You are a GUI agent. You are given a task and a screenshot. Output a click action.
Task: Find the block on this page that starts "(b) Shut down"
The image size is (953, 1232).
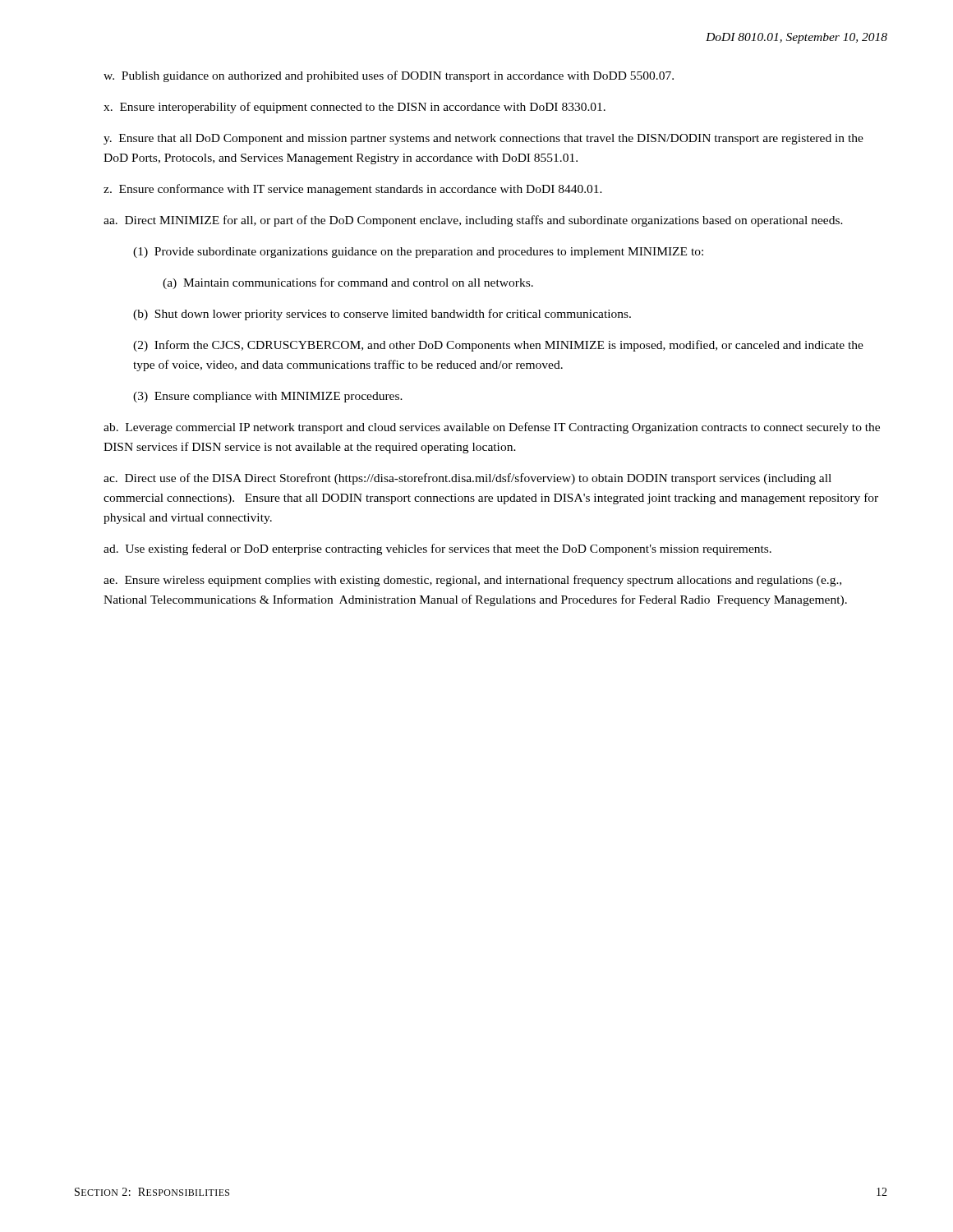point(382,313)
